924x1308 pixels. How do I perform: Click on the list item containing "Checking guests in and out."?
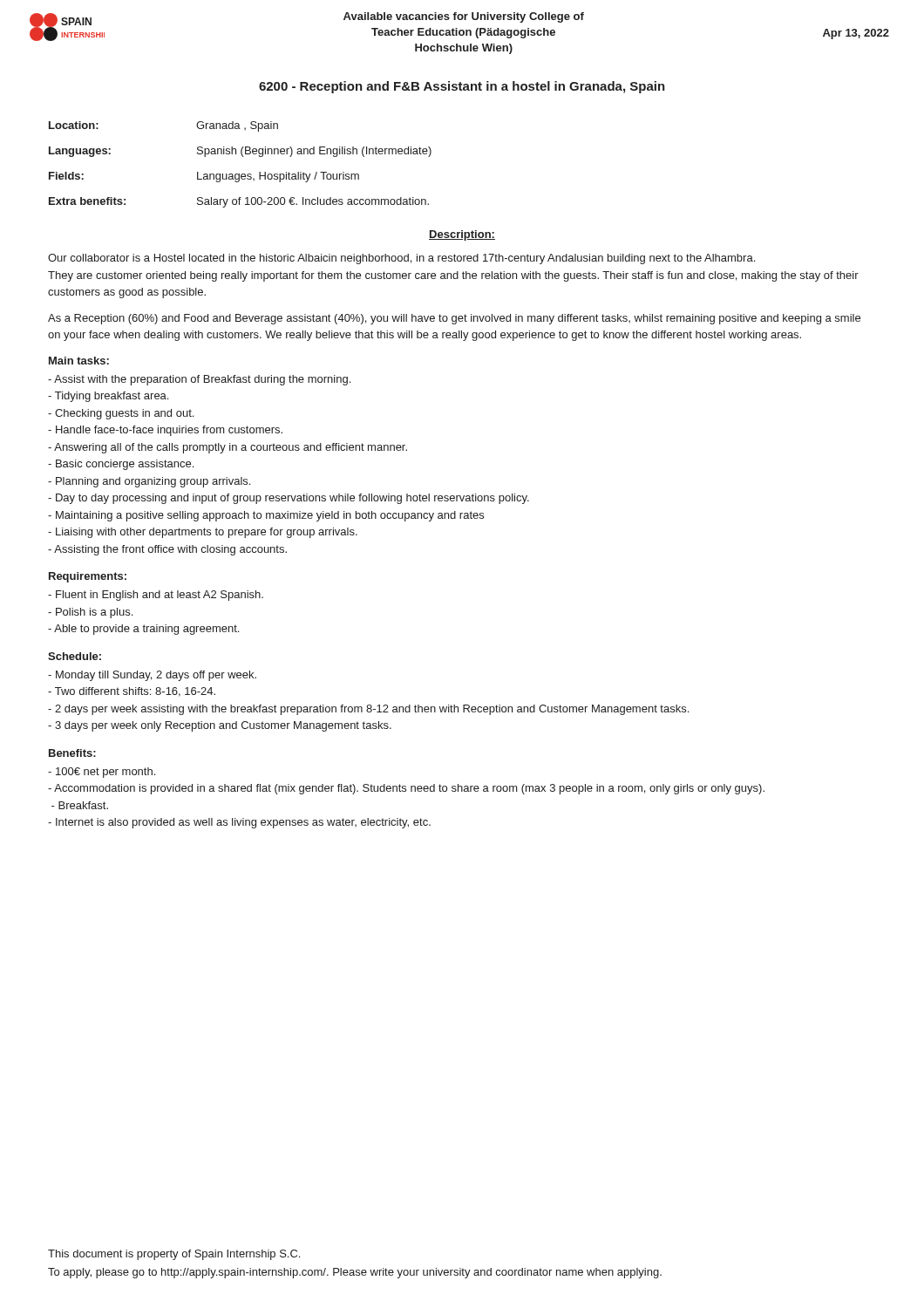(x=121, y=412)
